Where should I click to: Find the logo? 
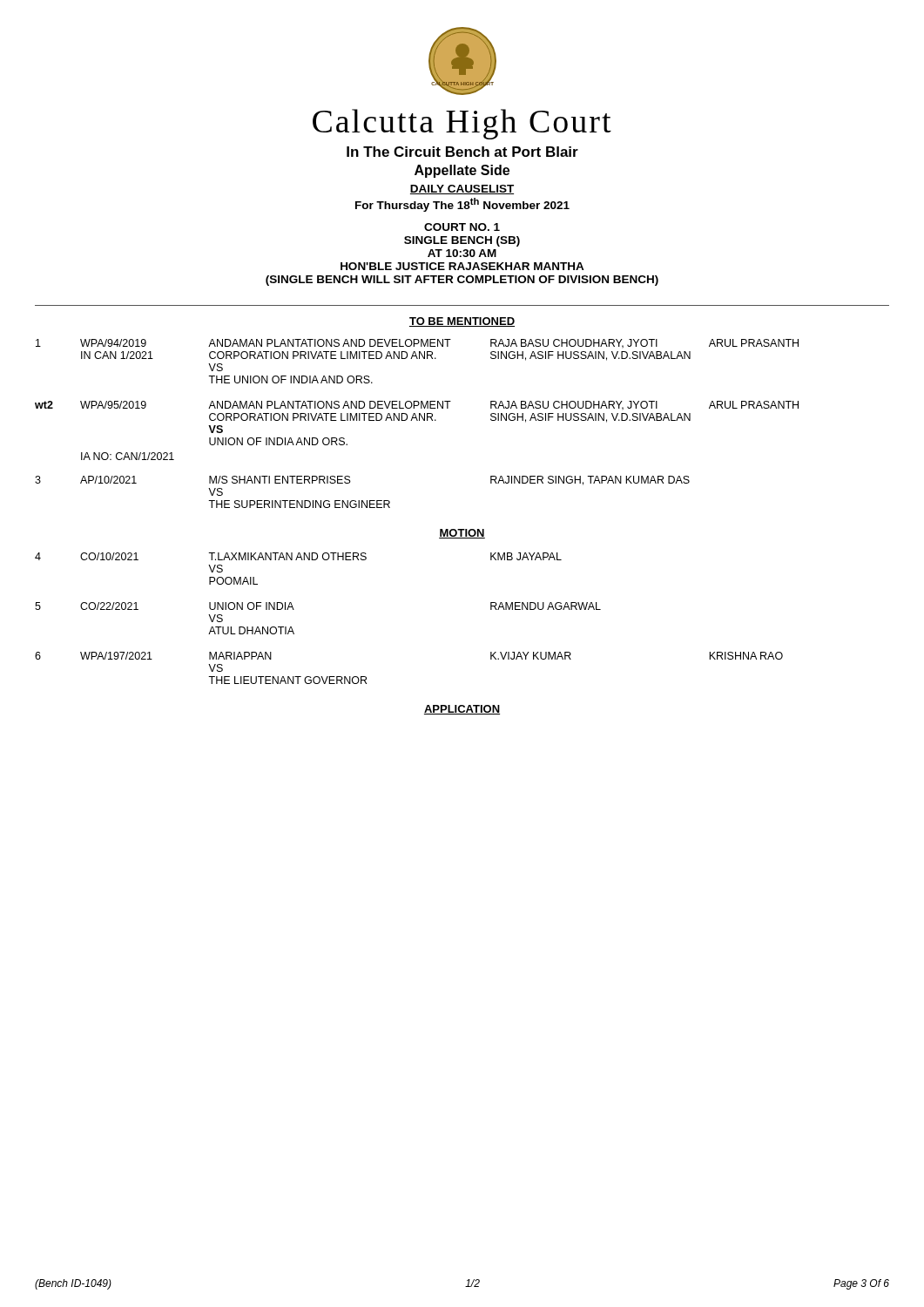[x=462, y=62]
